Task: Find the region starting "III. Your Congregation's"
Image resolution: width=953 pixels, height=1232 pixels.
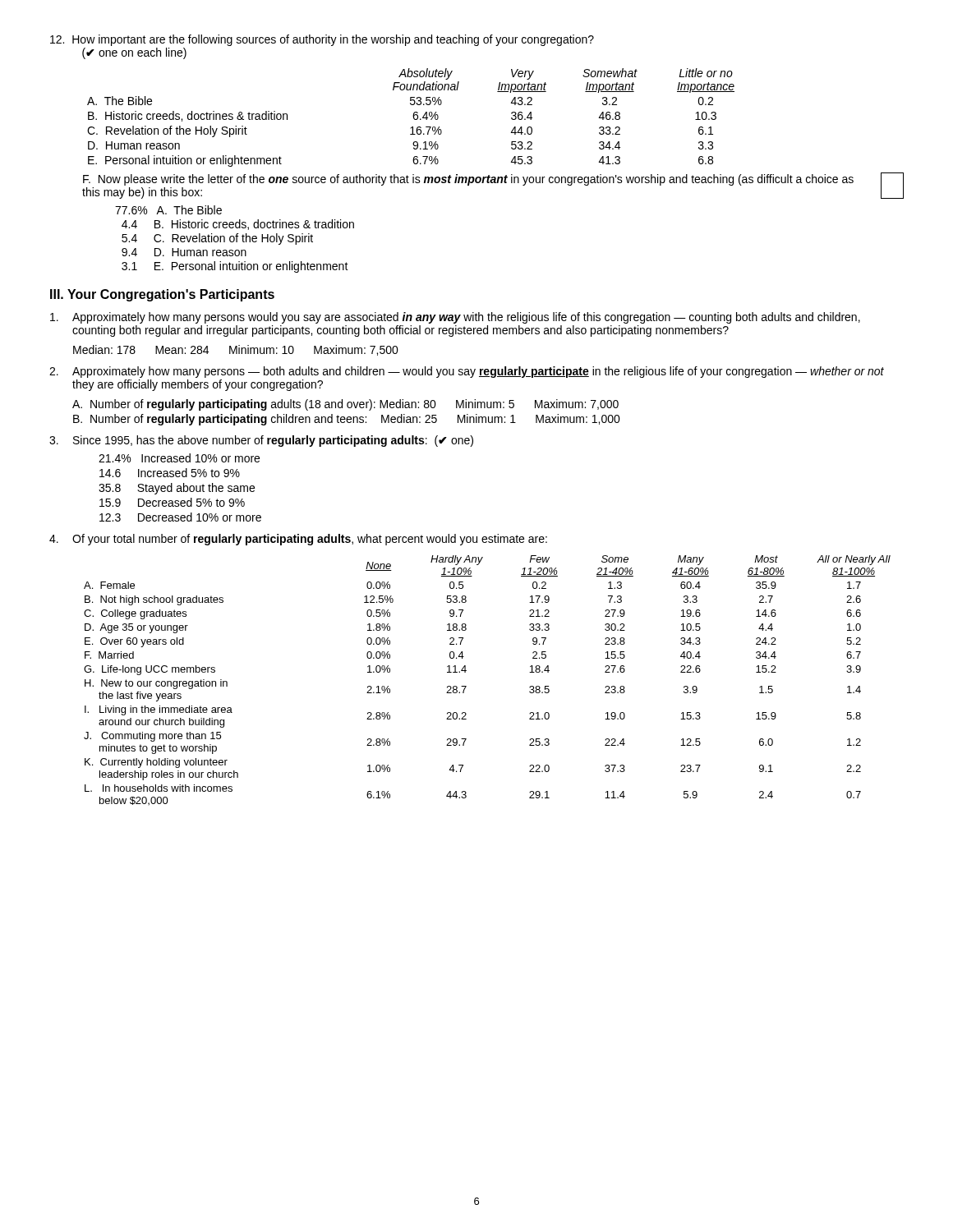Action: click(162, 294)
